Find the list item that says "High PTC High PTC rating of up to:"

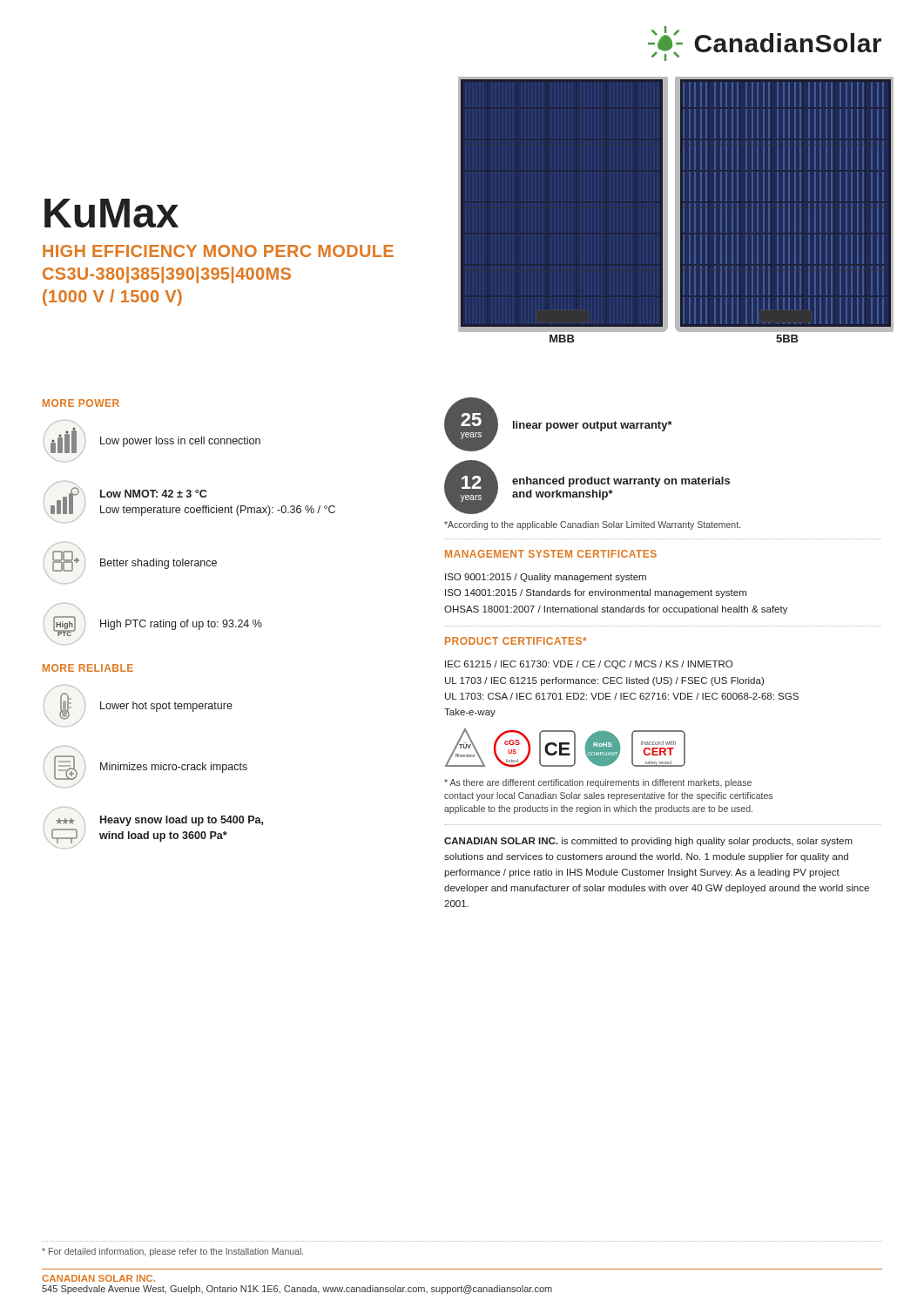tap(152, 624)
